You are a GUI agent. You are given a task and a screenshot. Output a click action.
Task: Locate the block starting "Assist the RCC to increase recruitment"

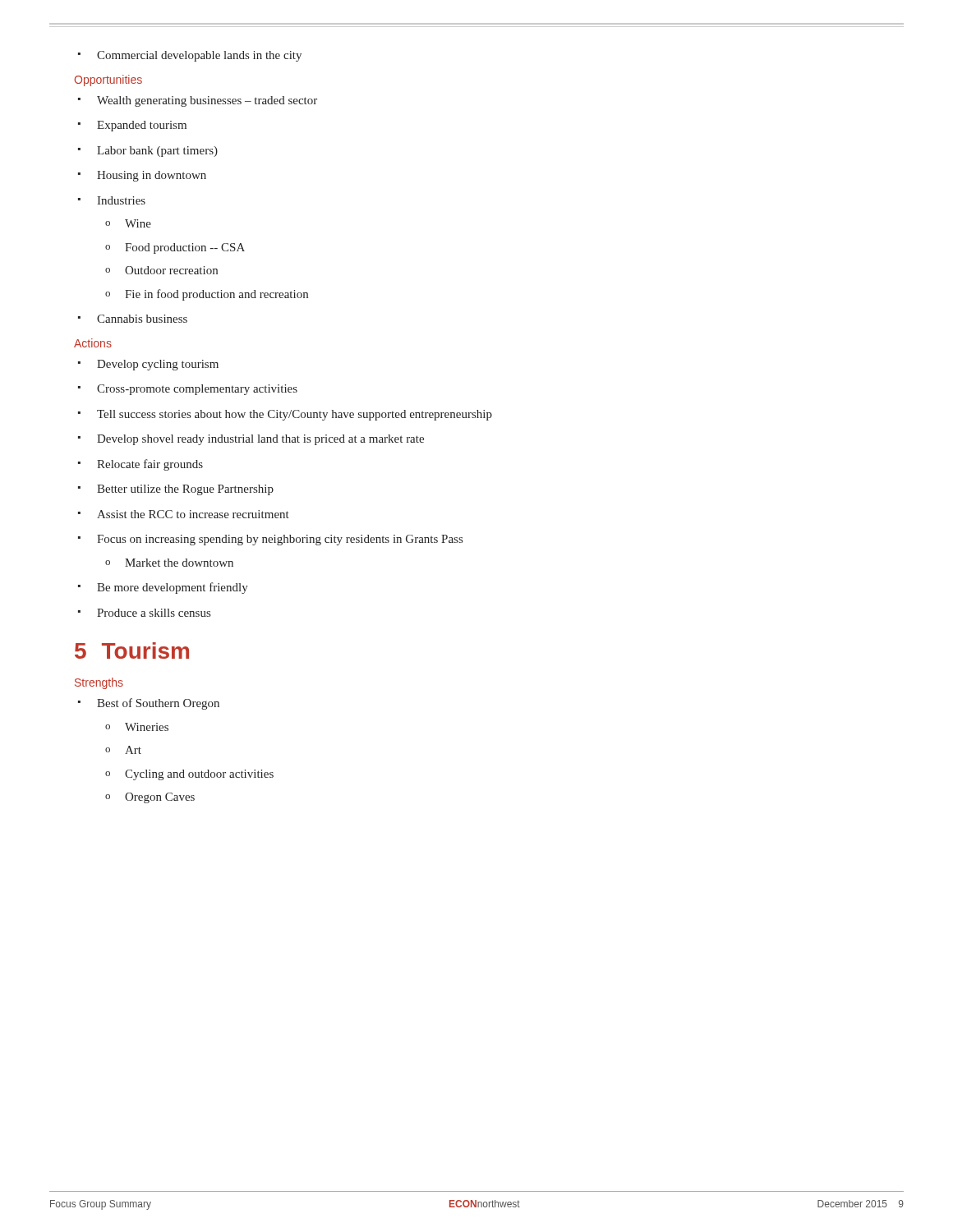point(184,514)
